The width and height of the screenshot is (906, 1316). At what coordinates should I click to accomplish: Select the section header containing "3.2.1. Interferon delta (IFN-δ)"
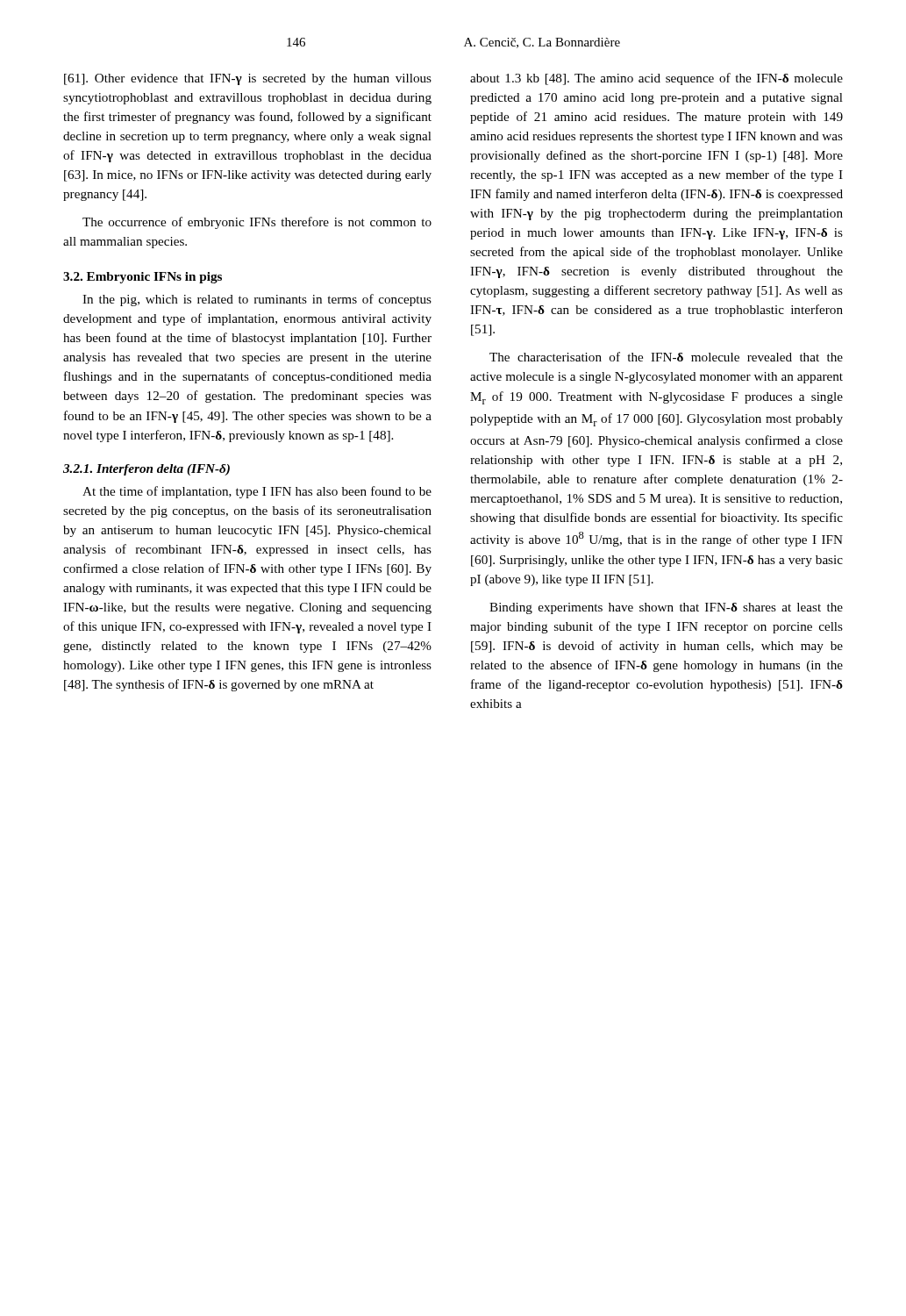pos(147,468)
